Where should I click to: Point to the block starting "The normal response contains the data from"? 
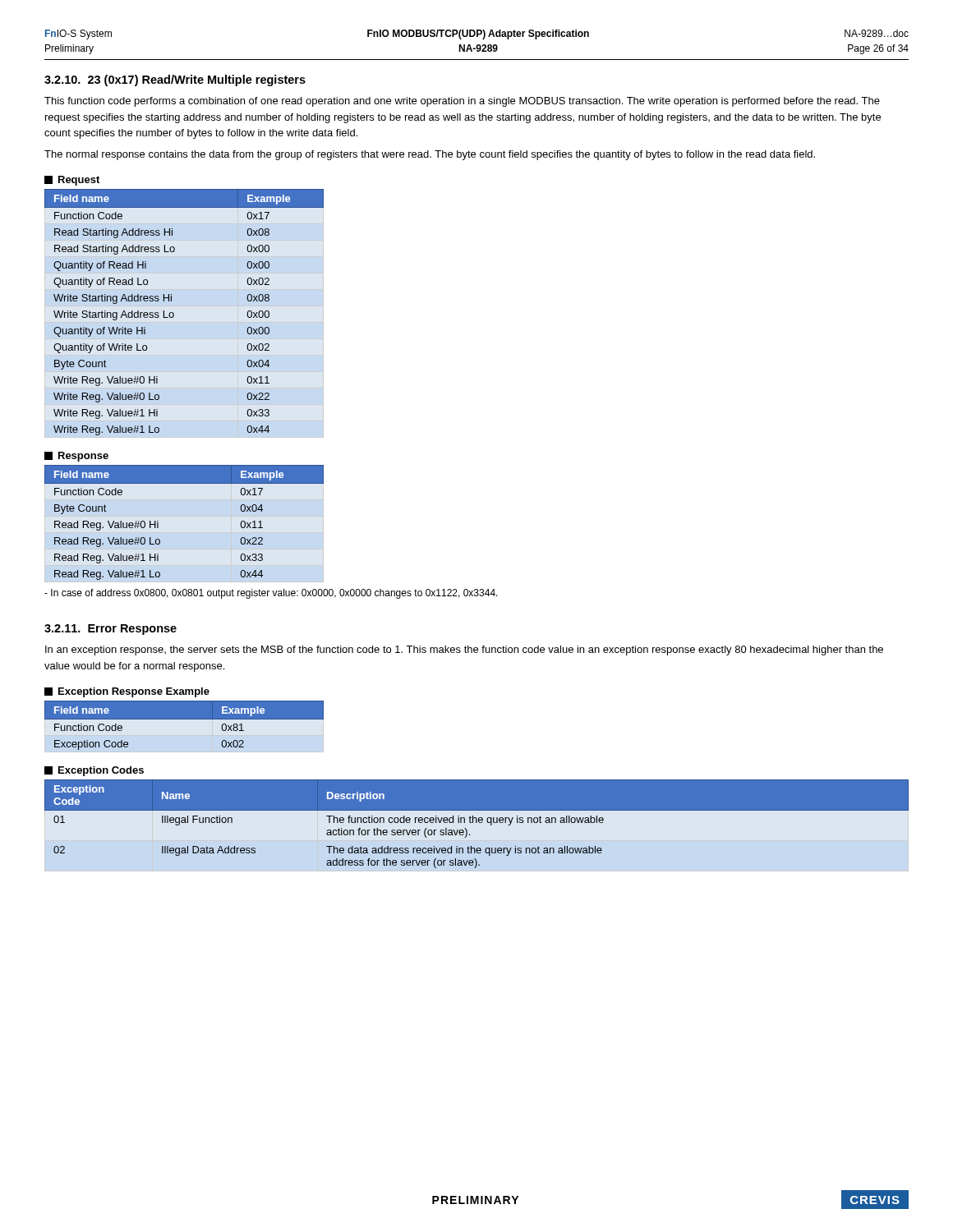pyautogui.click(x=430, y=154)
